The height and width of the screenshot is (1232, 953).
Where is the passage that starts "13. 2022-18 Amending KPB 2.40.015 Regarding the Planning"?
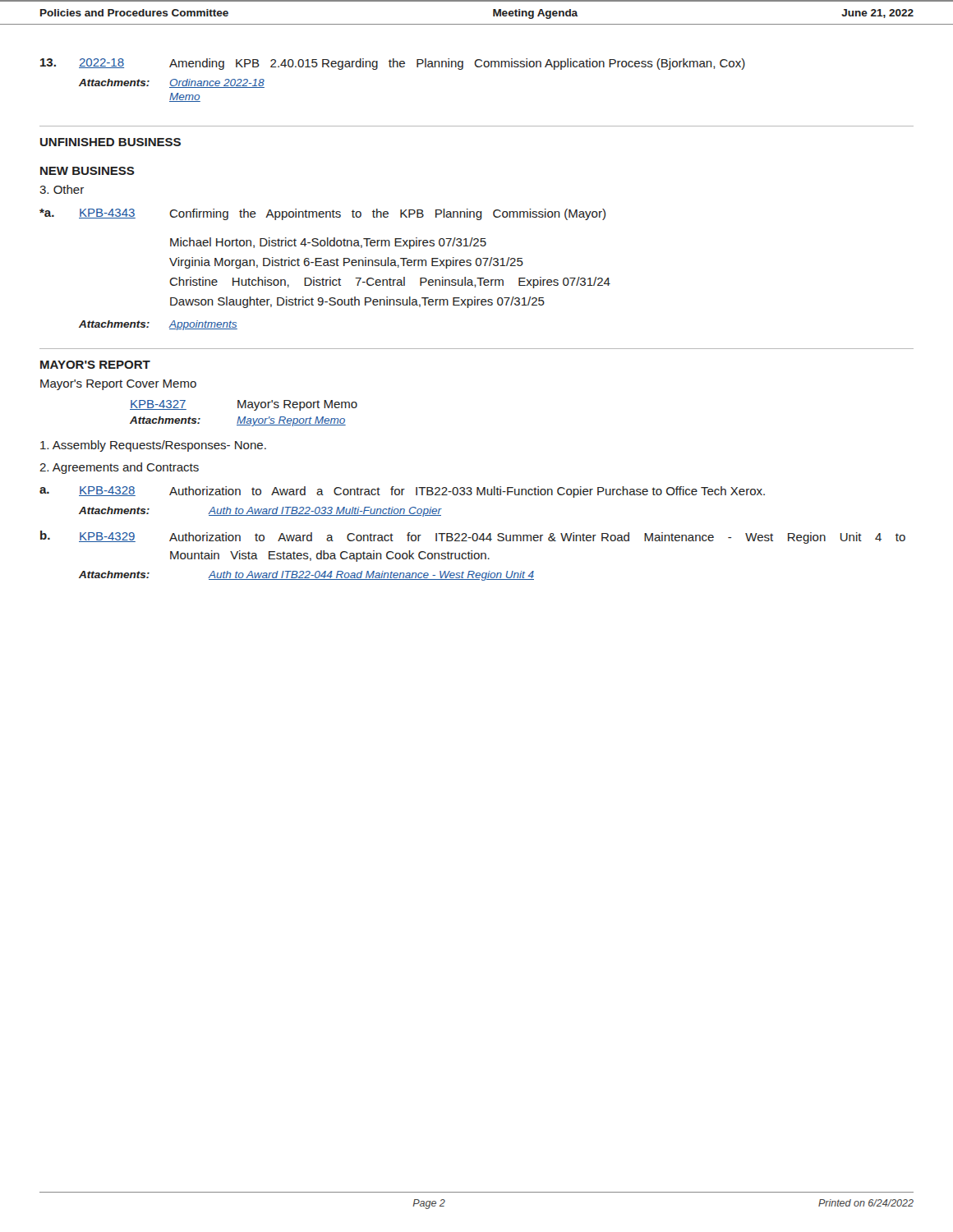click(476, 63)
